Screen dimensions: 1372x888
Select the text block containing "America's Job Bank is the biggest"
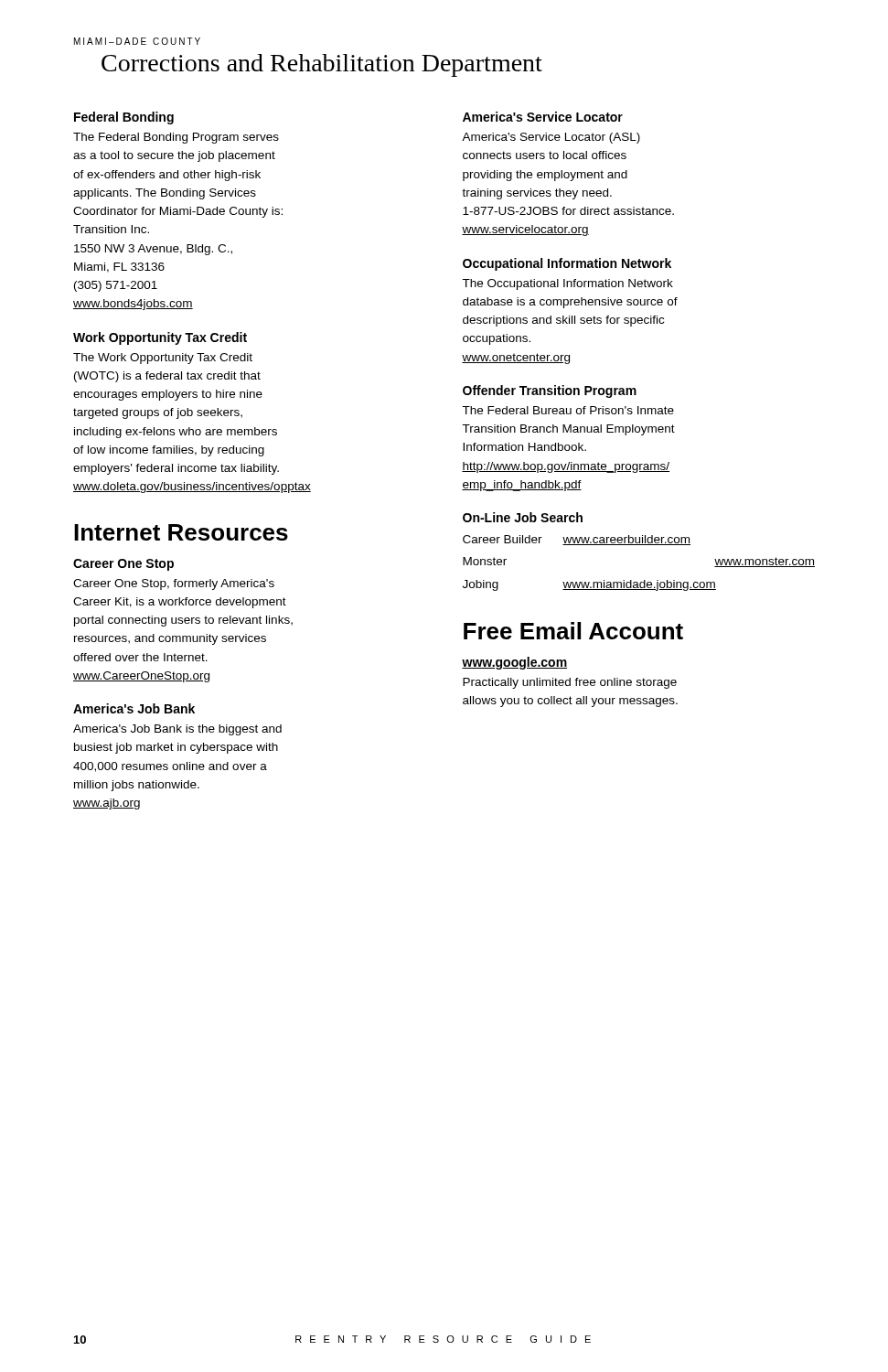point(249,766)
